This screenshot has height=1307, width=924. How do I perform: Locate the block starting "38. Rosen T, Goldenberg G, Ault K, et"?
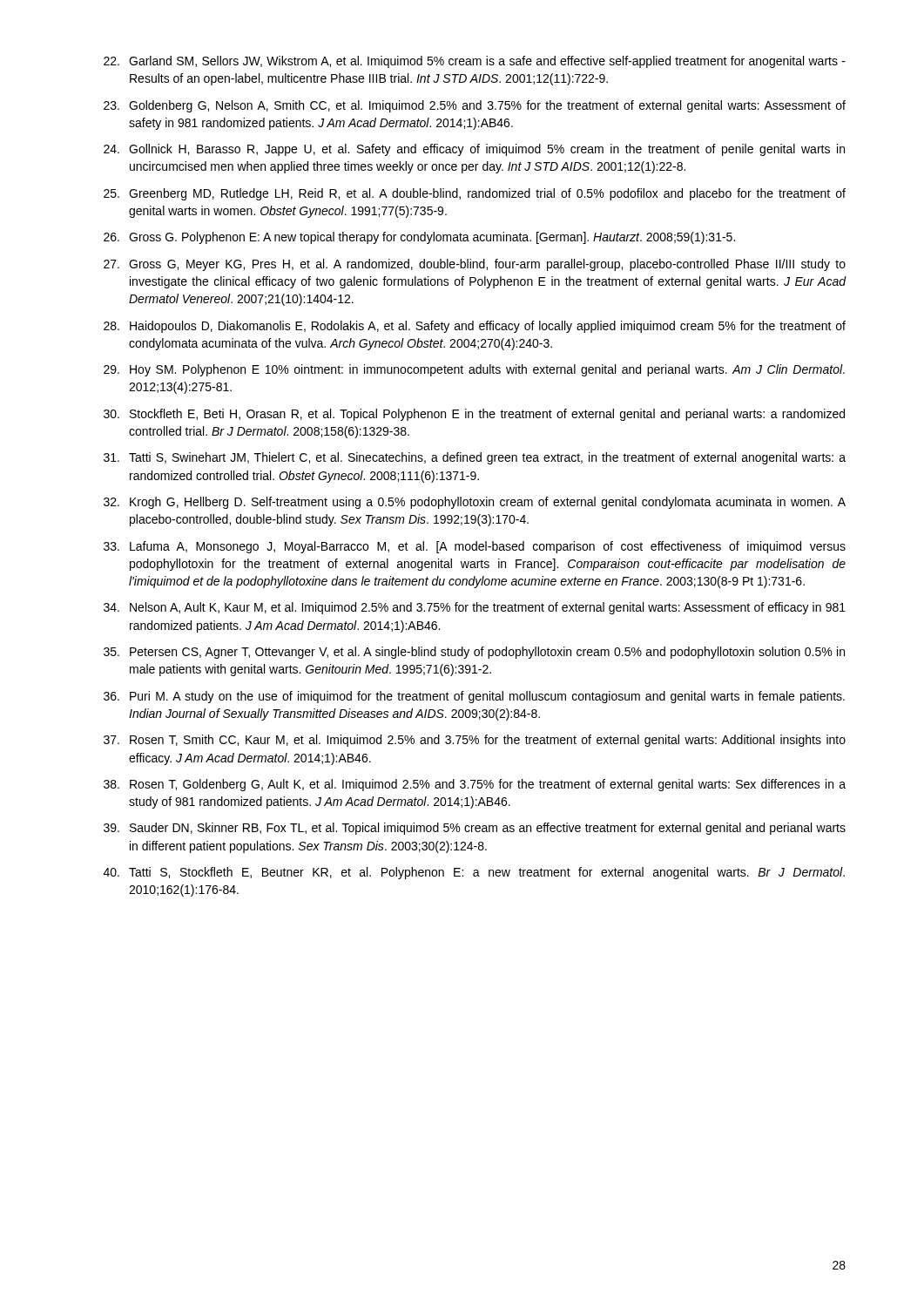(x=462, y=793)
